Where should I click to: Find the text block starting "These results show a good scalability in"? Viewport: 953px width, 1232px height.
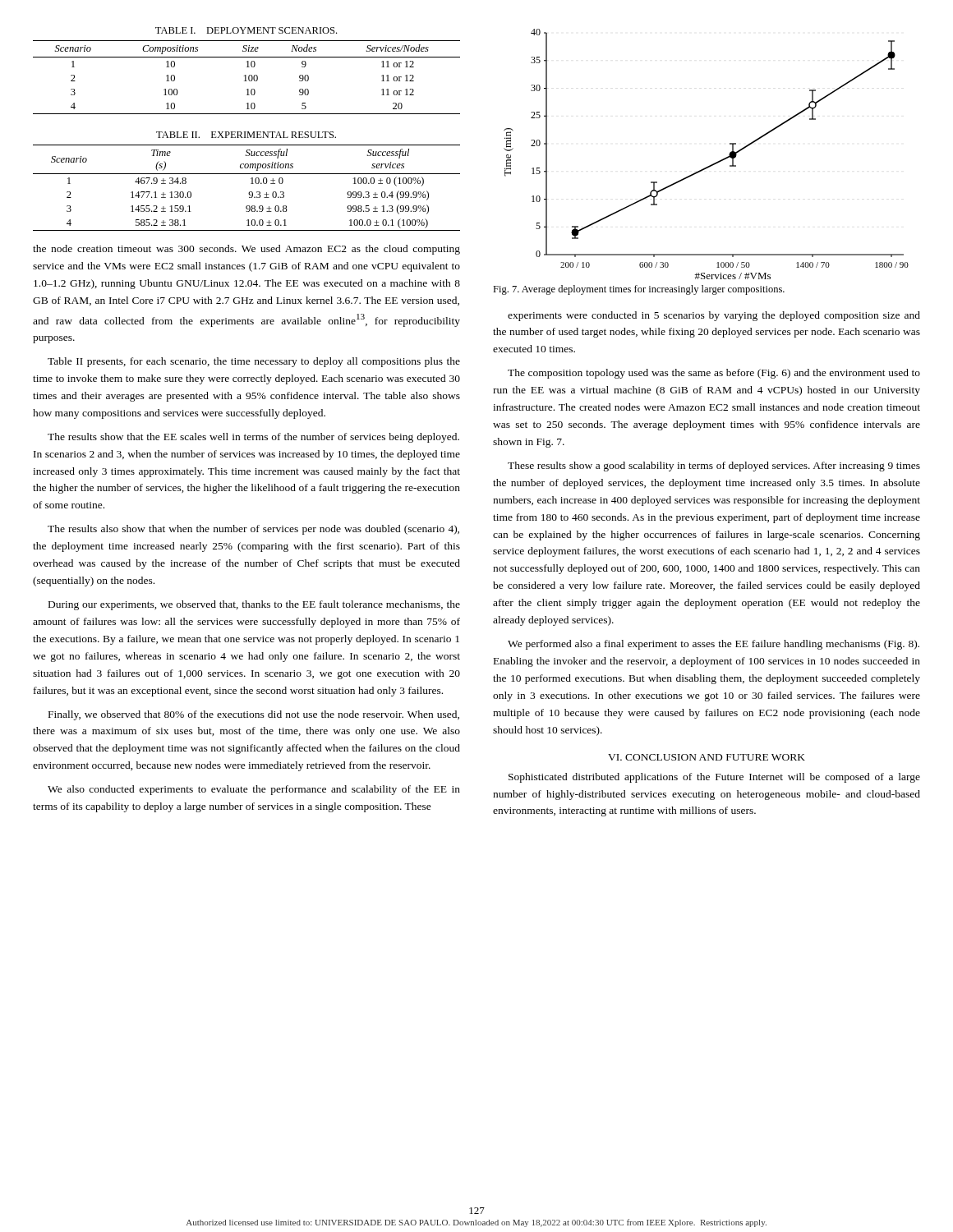[x=707, y=543]
